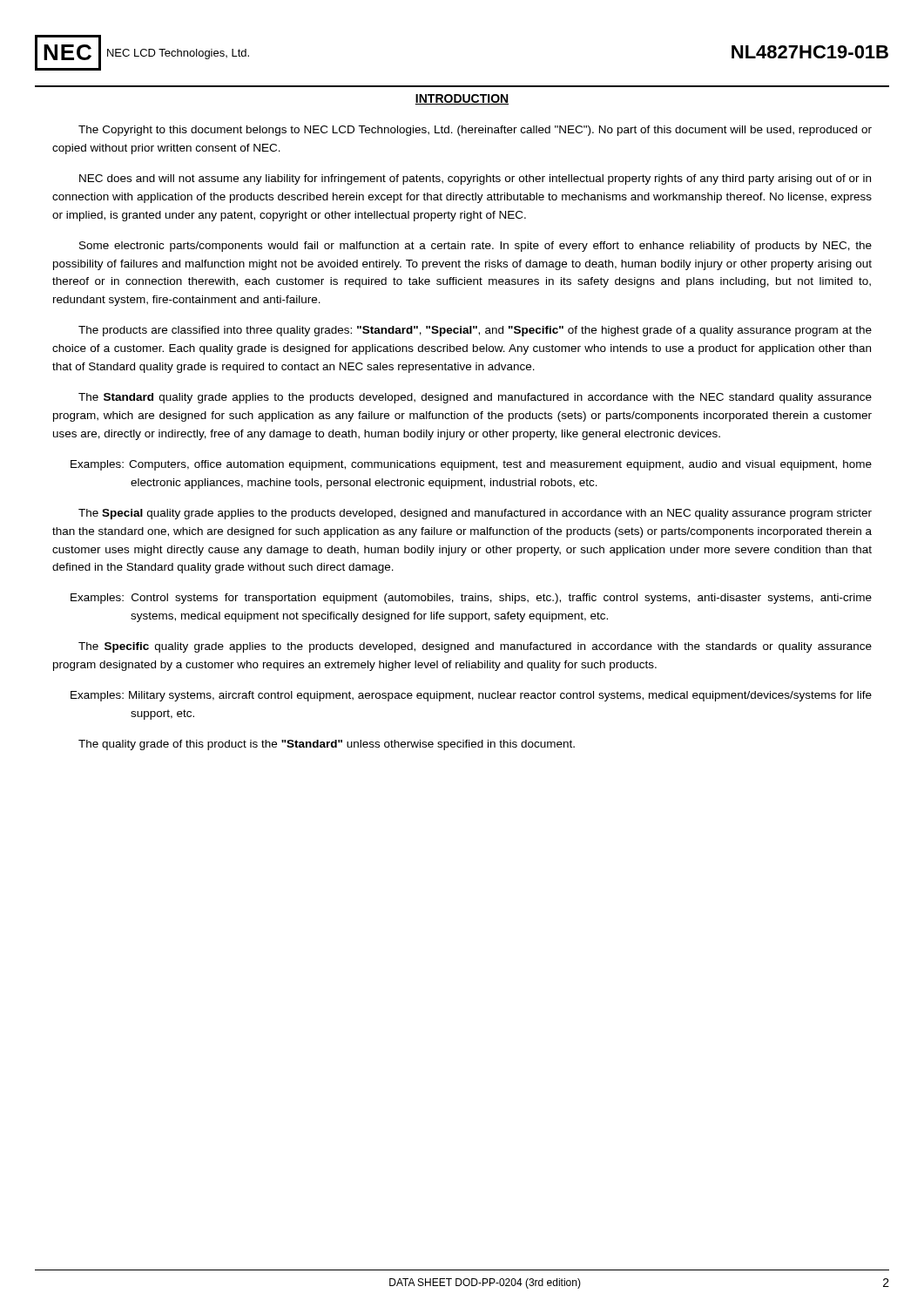Select the text block containing "Some electronic parts/components would fail"
This screenshot has width=924, height=1307.
click(x=462, y=272)
